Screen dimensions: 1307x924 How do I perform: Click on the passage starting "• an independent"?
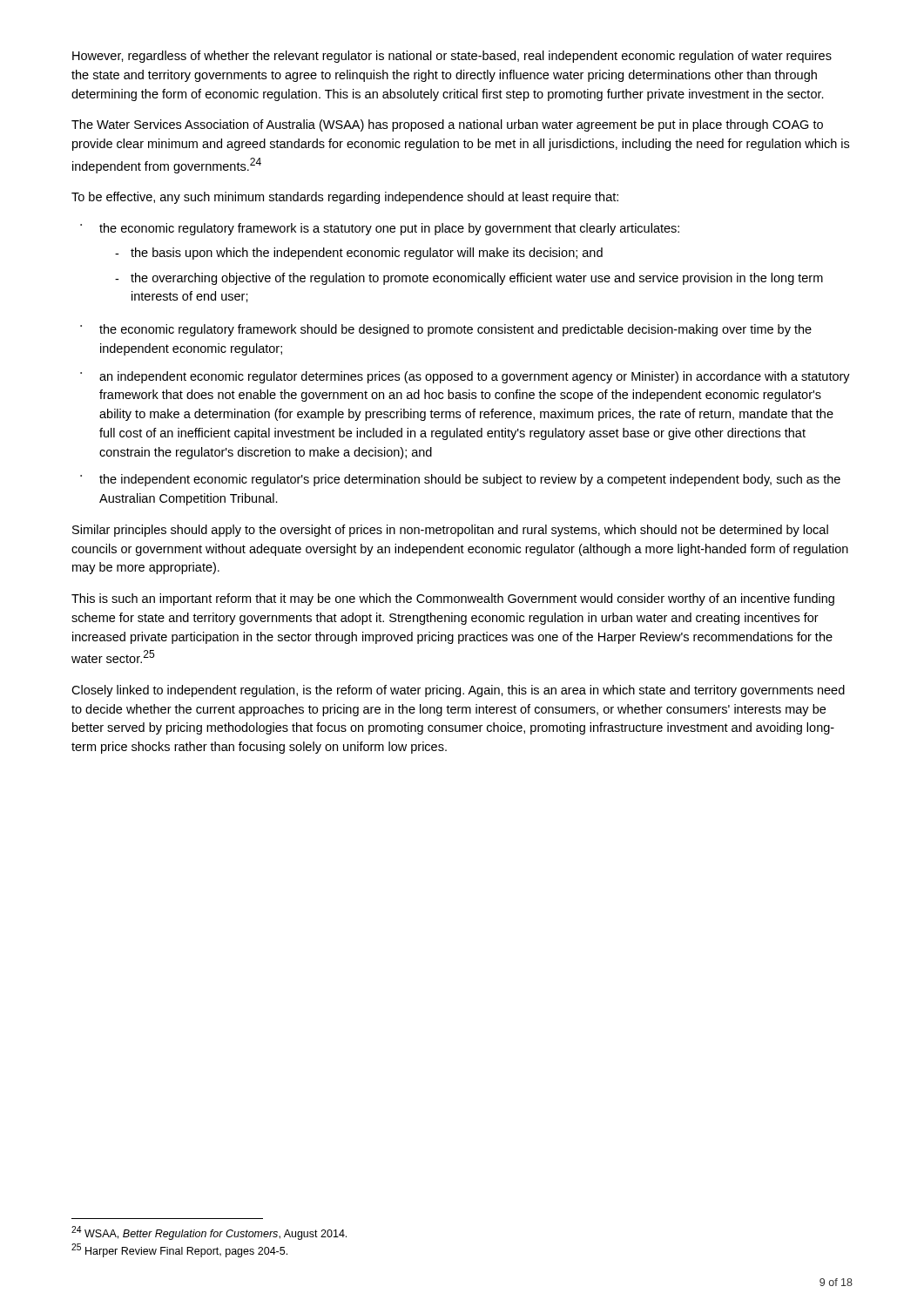(x=462, y=415)
